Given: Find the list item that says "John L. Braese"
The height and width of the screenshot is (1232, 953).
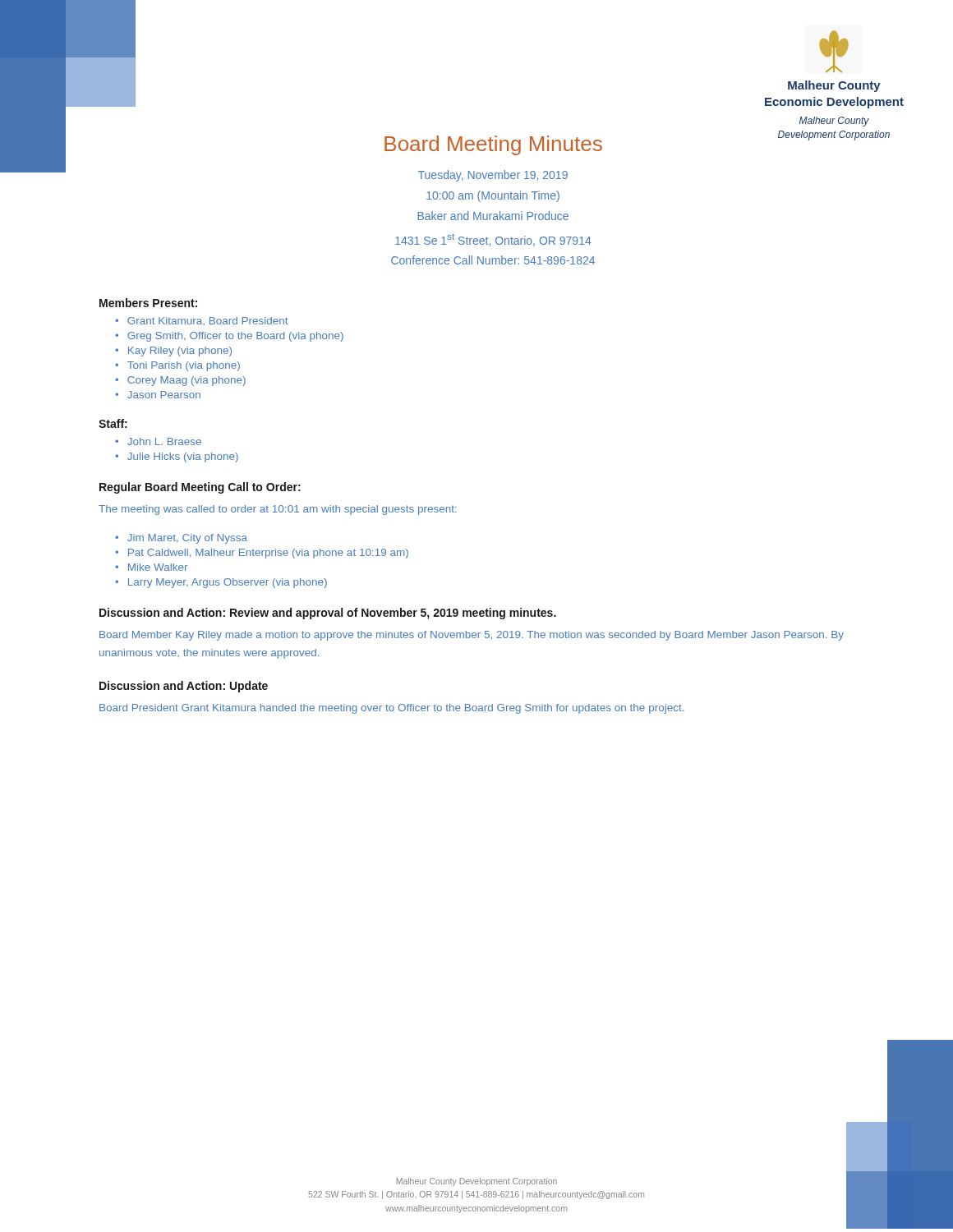Looking at the screenshot, I should click(164, 441).
